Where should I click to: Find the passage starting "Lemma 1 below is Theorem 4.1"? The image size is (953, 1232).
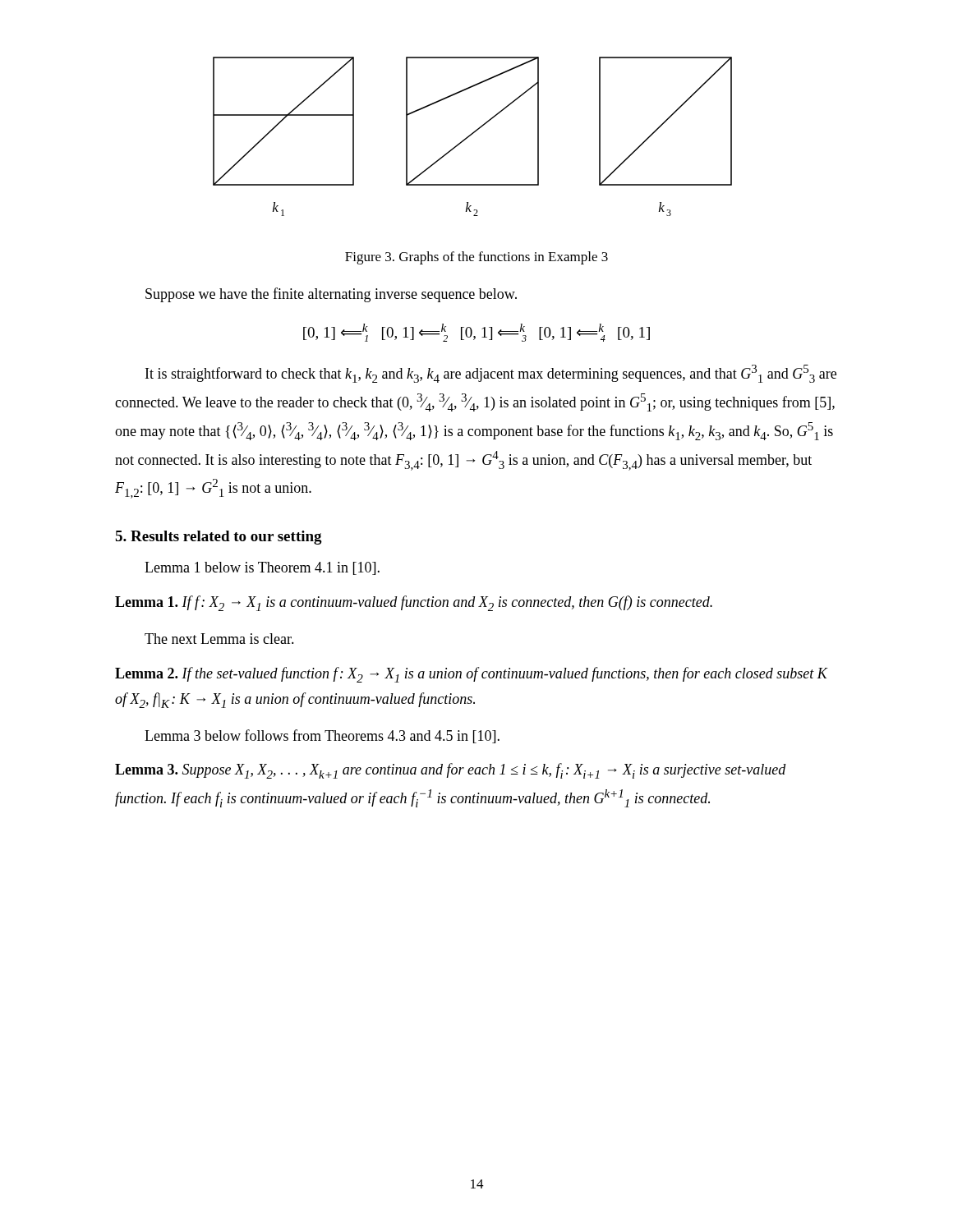point(263,568)
